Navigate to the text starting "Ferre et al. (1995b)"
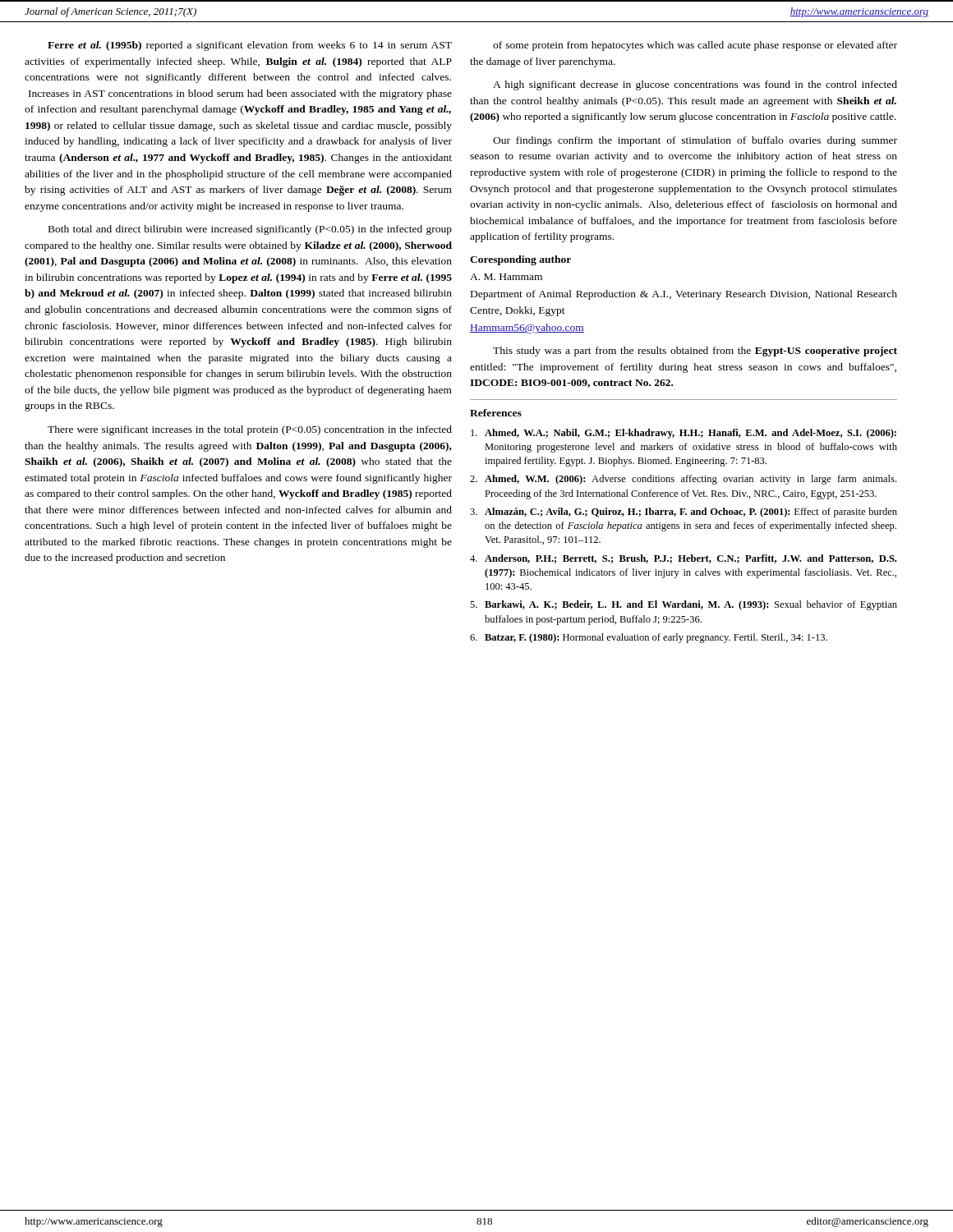Image resolution: width=953 pixels, height=1232 pixels. click(x=238, y=125)
